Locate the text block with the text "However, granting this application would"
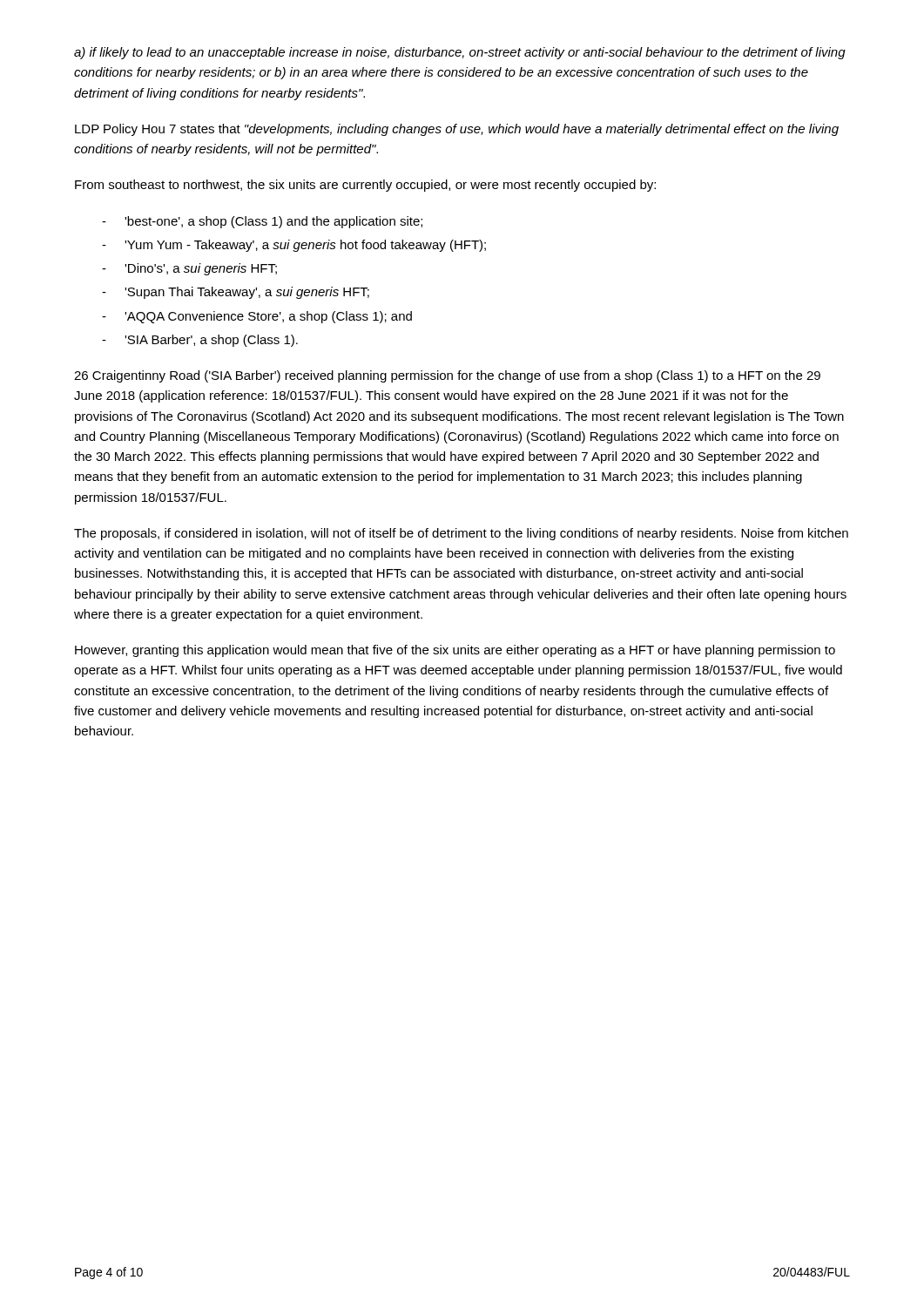Screen dimensions: 1307x924 coord(458,690)
